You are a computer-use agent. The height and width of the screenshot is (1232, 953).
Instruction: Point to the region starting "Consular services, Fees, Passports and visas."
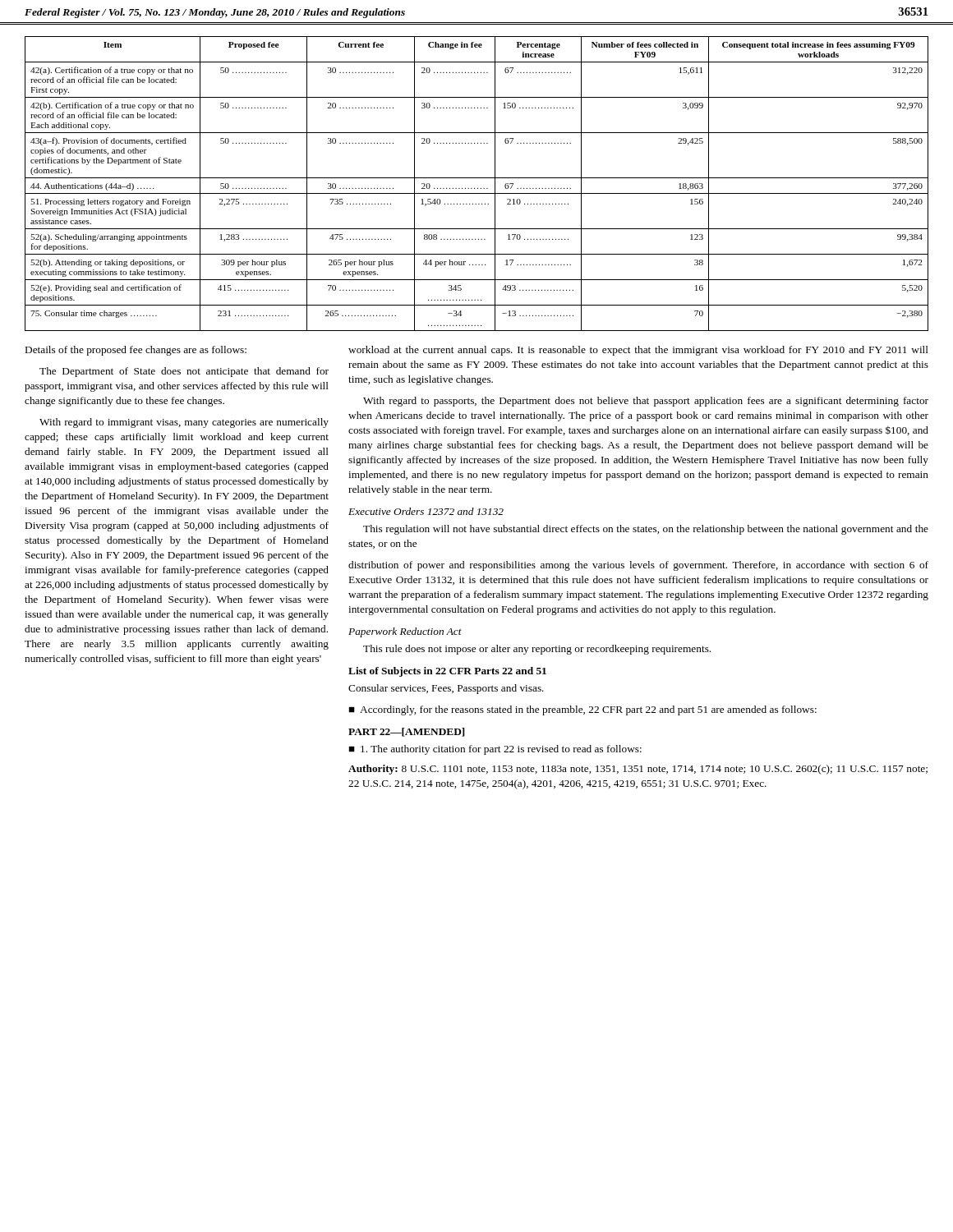point(446,689)
